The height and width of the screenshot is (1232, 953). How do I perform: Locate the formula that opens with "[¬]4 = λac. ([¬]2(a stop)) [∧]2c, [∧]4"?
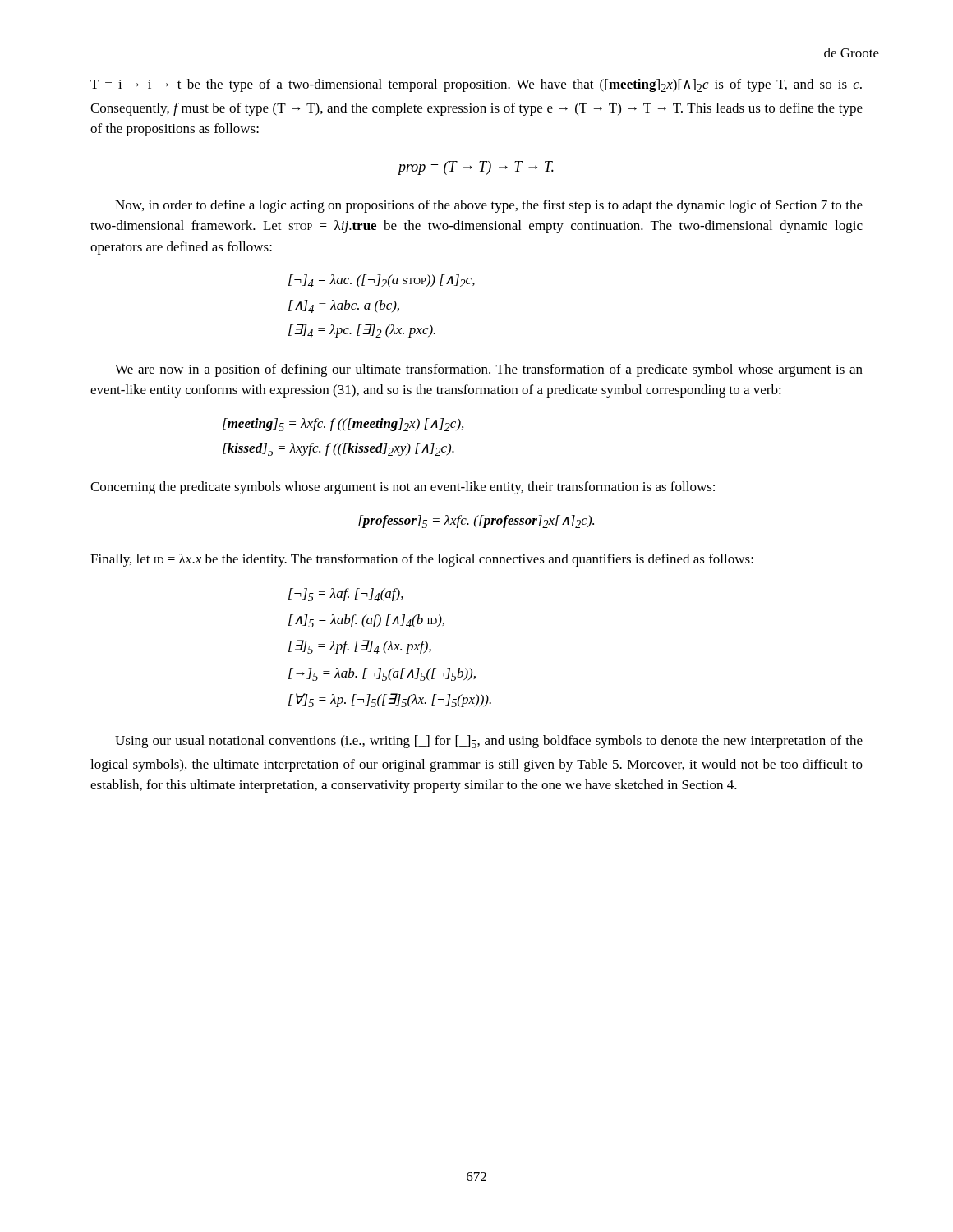(x=382, y=281)
